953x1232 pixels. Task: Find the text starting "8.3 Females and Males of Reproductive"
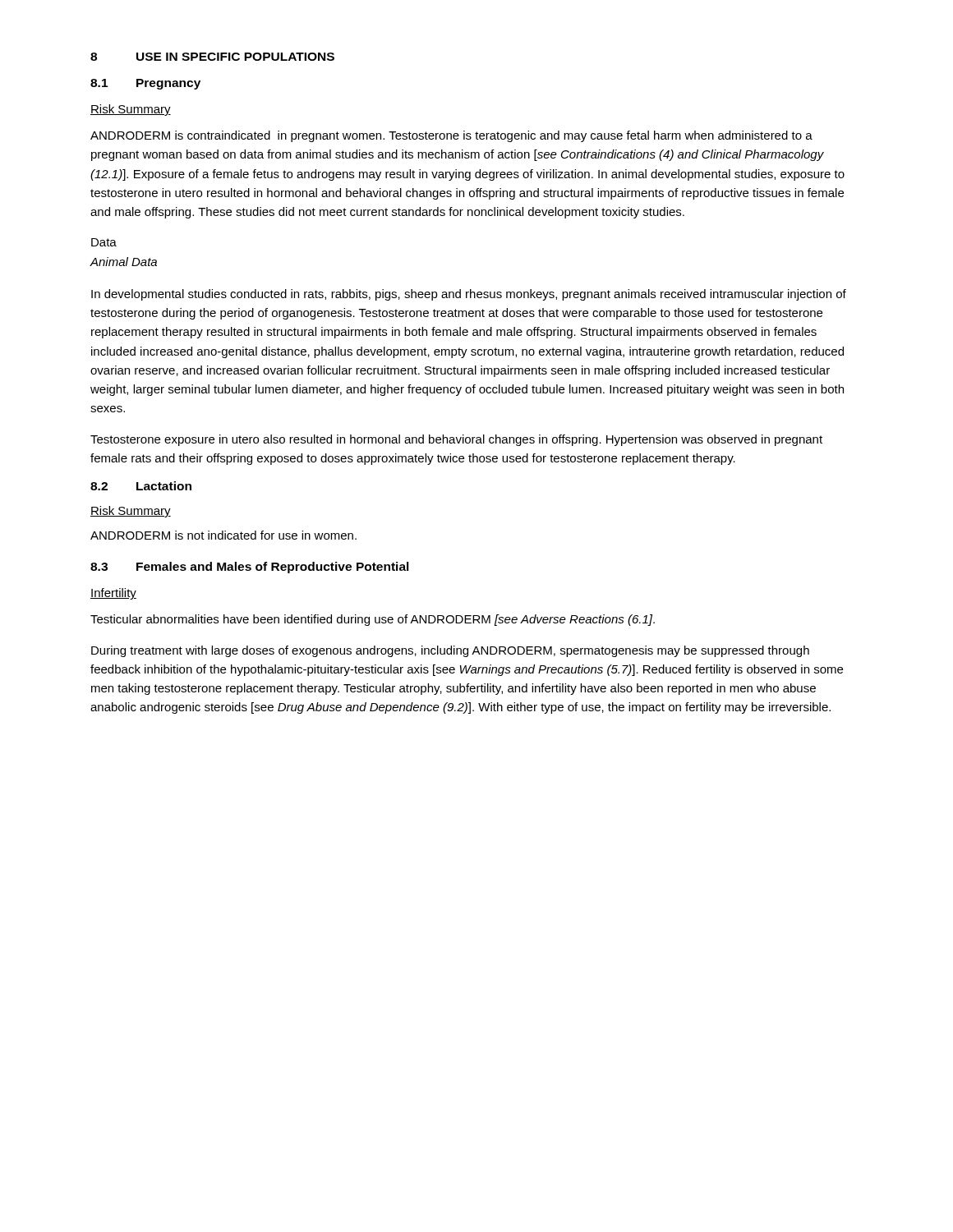point(250,567)
